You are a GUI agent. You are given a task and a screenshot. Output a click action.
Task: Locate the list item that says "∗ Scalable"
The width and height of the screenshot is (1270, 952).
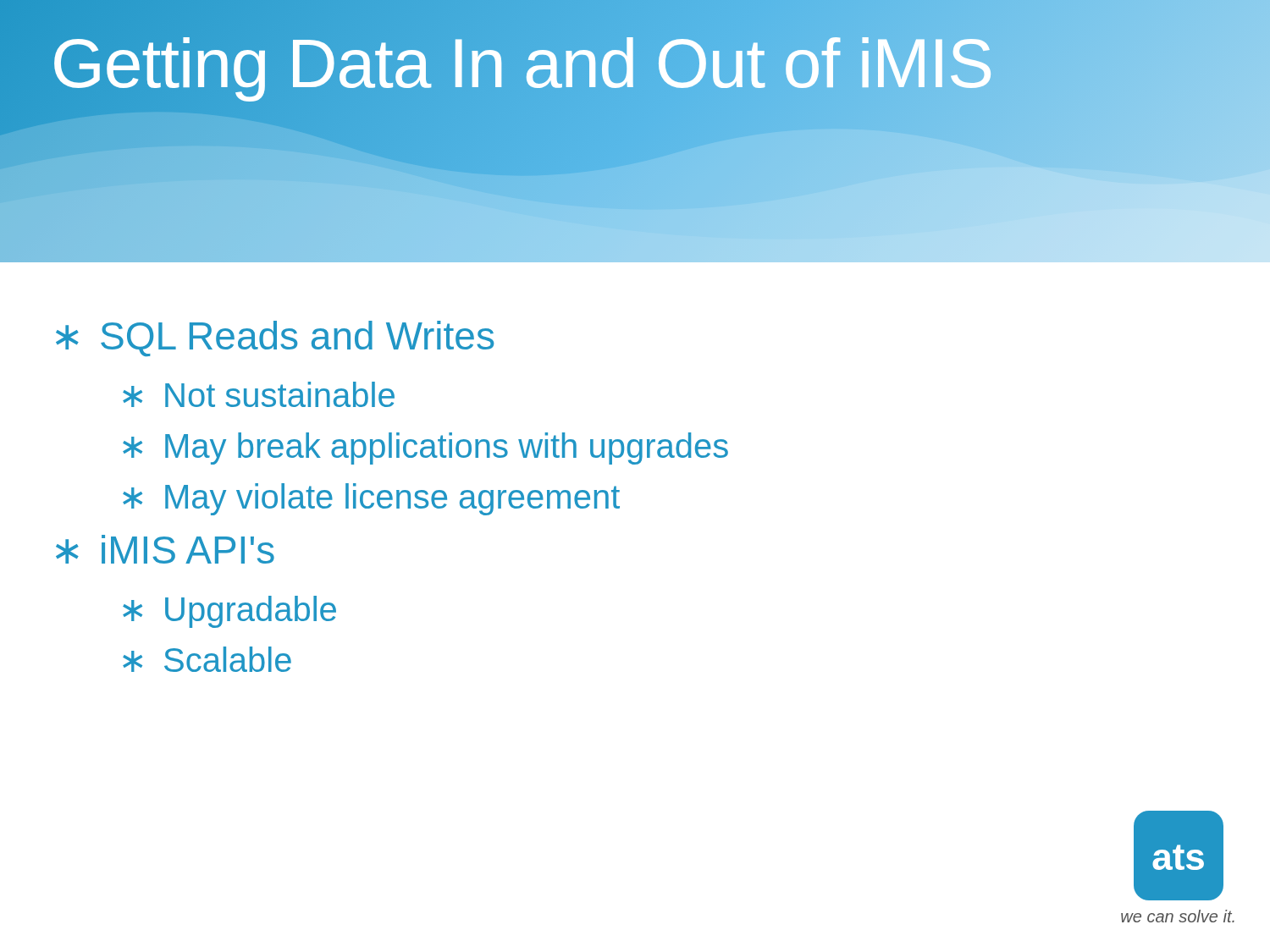[x=205, y=660]
